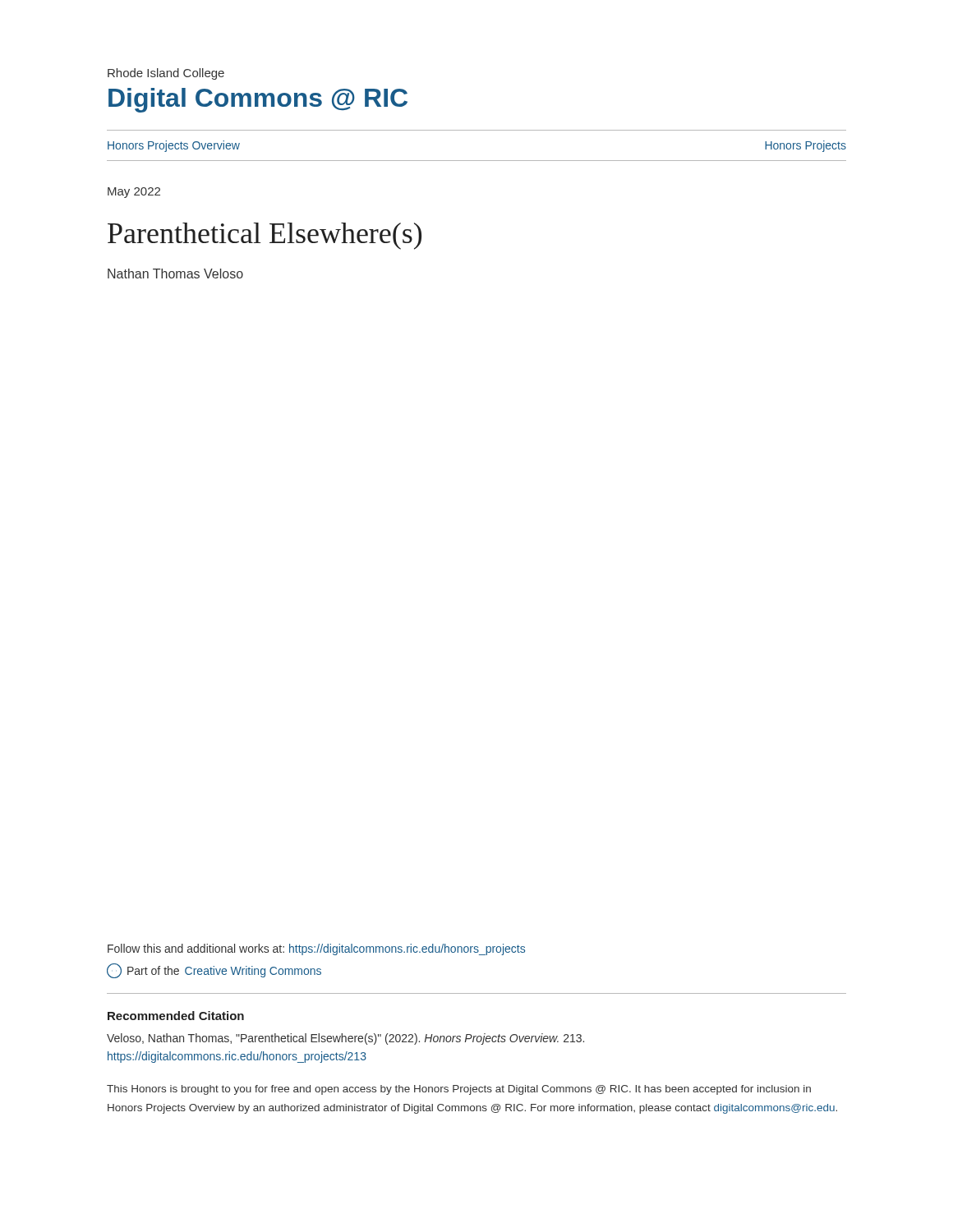This screenshot has width=953, height=1232.
Task: Point to the region starting "Parenthetical Elsewhere(s)"
Action: pos(265,233)
